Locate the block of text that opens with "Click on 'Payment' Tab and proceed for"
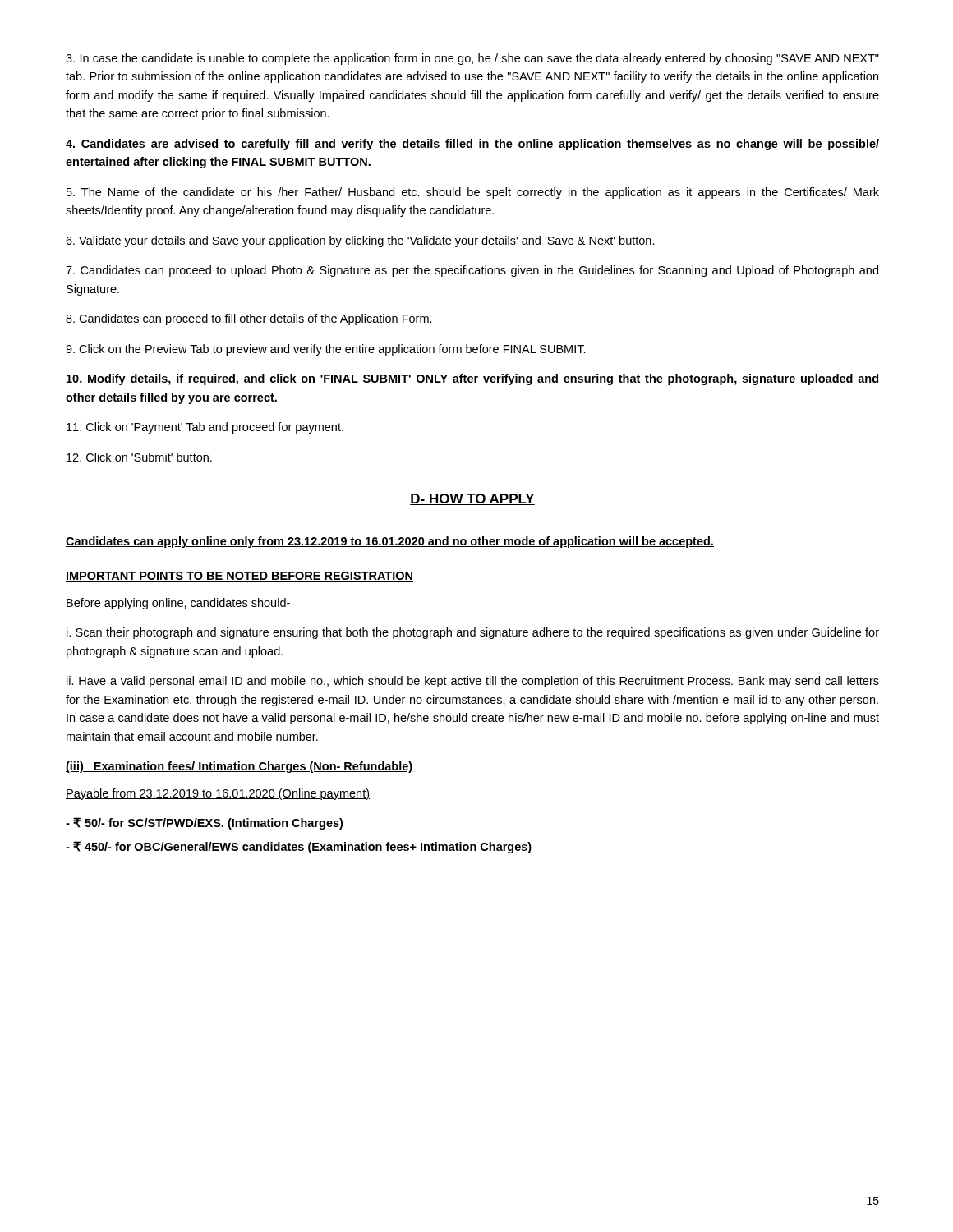 click(x=205, y=427)
